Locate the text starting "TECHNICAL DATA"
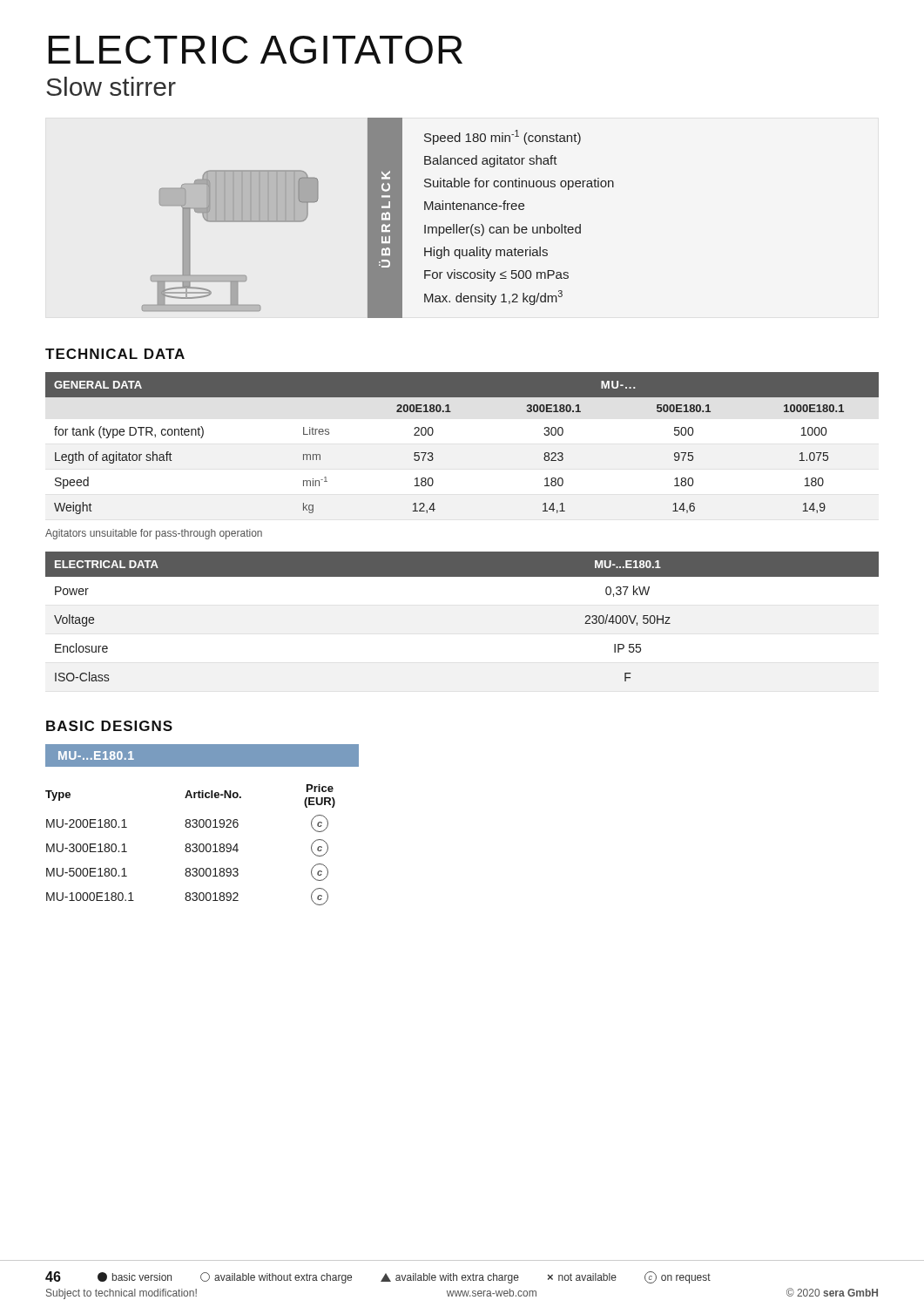The height and width of the screenshot is (1307, 924). coord(116,354)
